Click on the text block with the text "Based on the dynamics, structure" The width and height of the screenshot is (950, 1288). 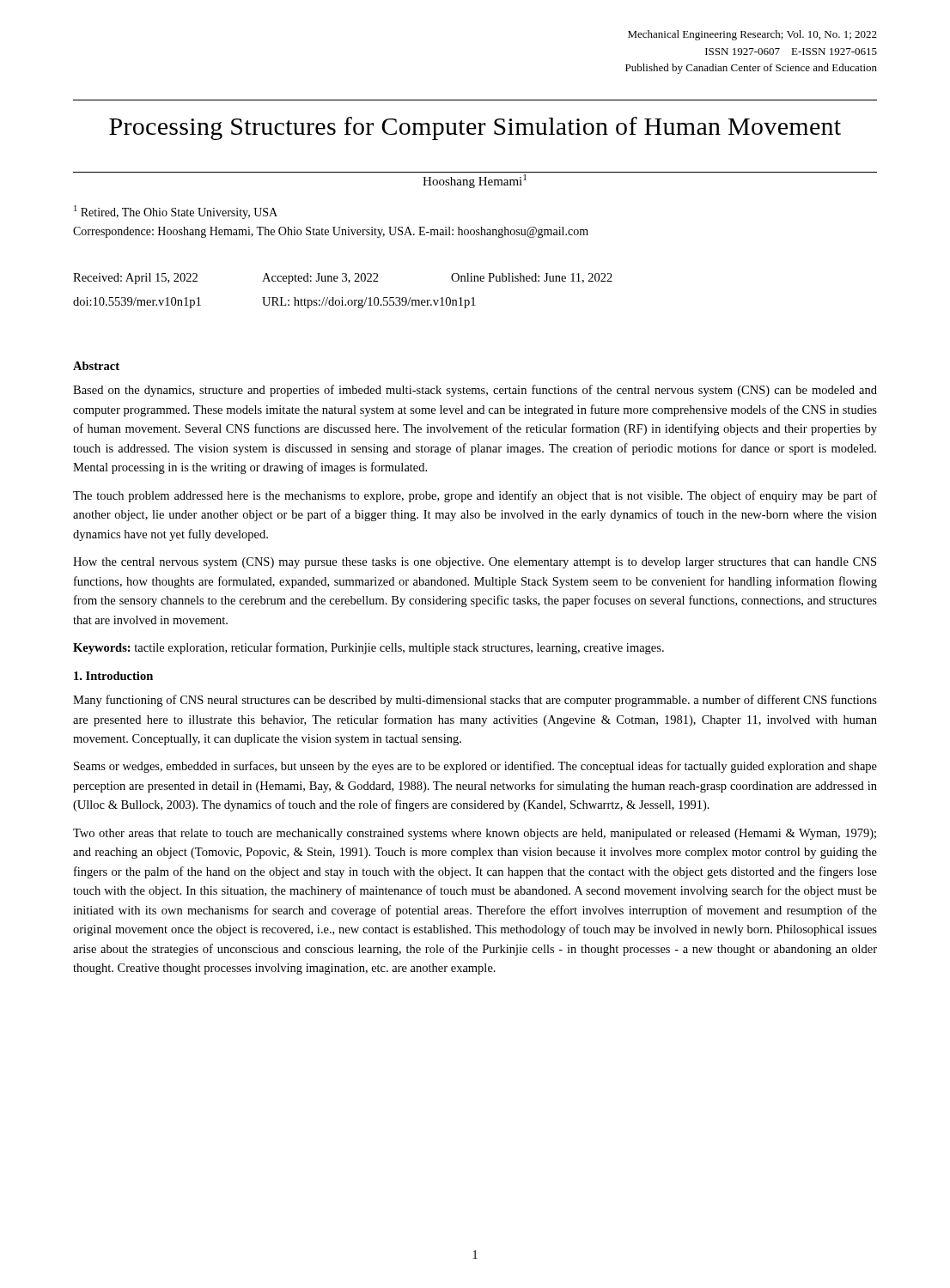pyautogui.click(x=475, y=429)
